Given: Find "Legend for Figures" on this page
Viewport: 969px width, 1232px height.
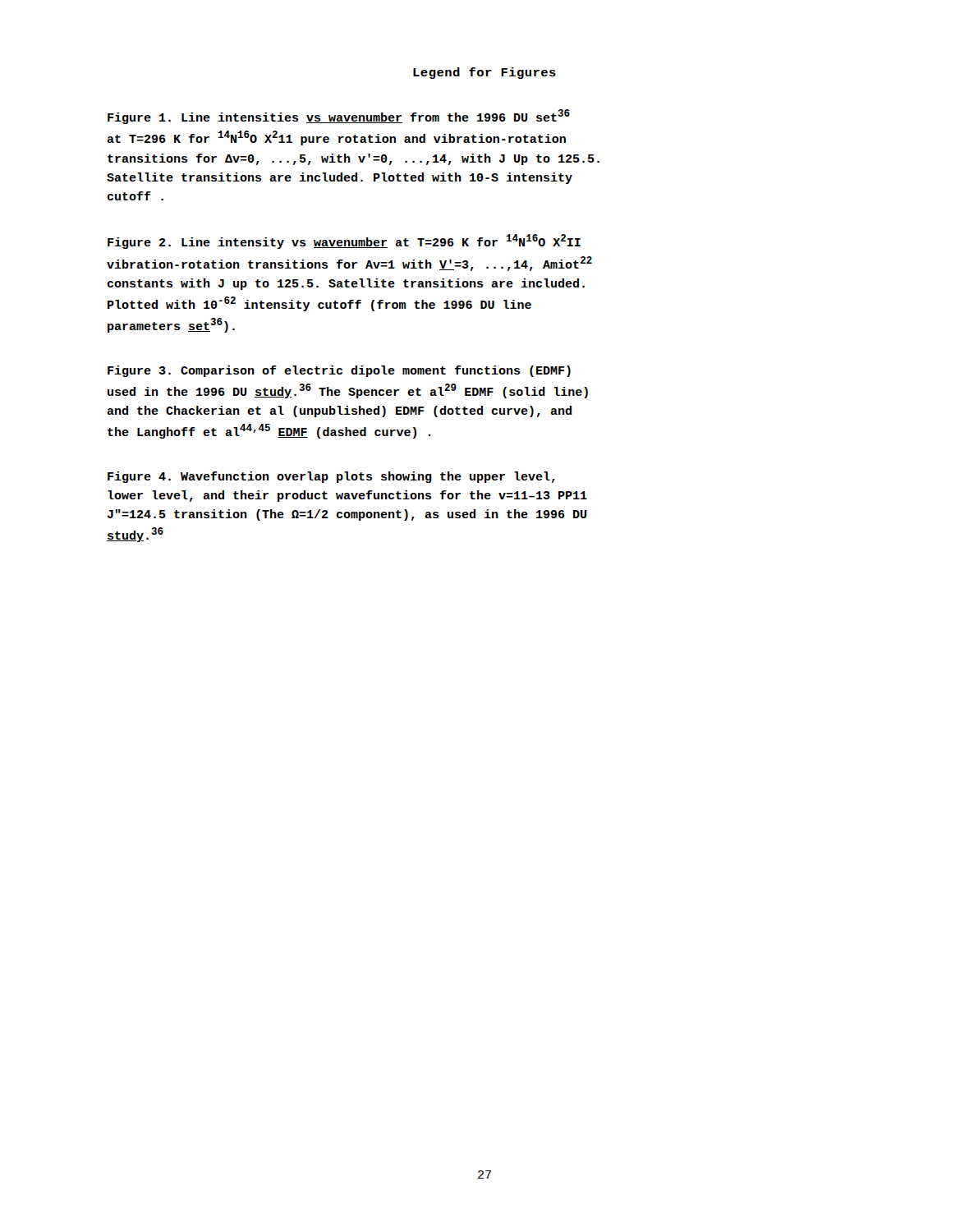Looking at the screenshot, I should click(x=484, y=73).
